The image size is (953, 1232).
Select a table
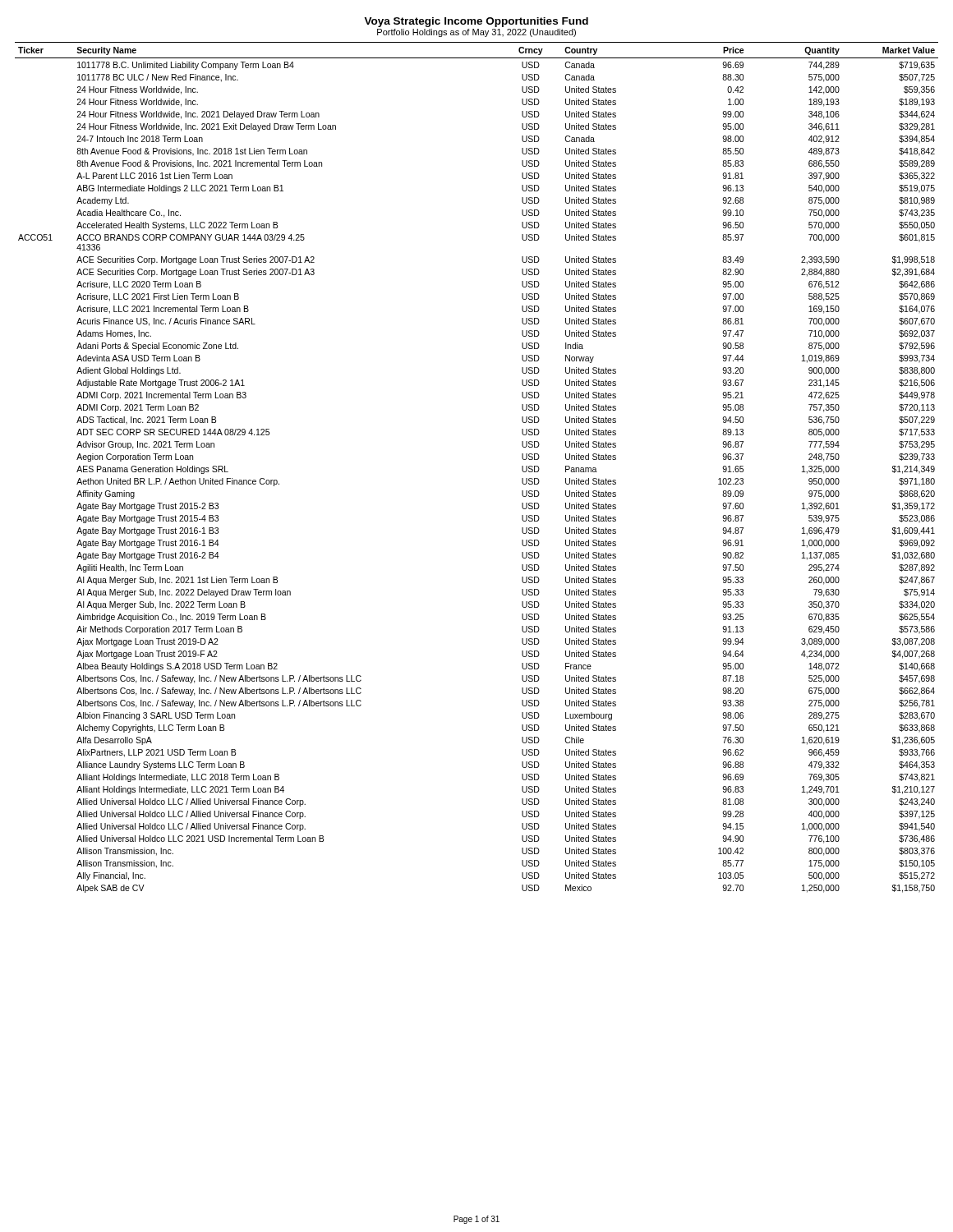(x=476, y=468)
